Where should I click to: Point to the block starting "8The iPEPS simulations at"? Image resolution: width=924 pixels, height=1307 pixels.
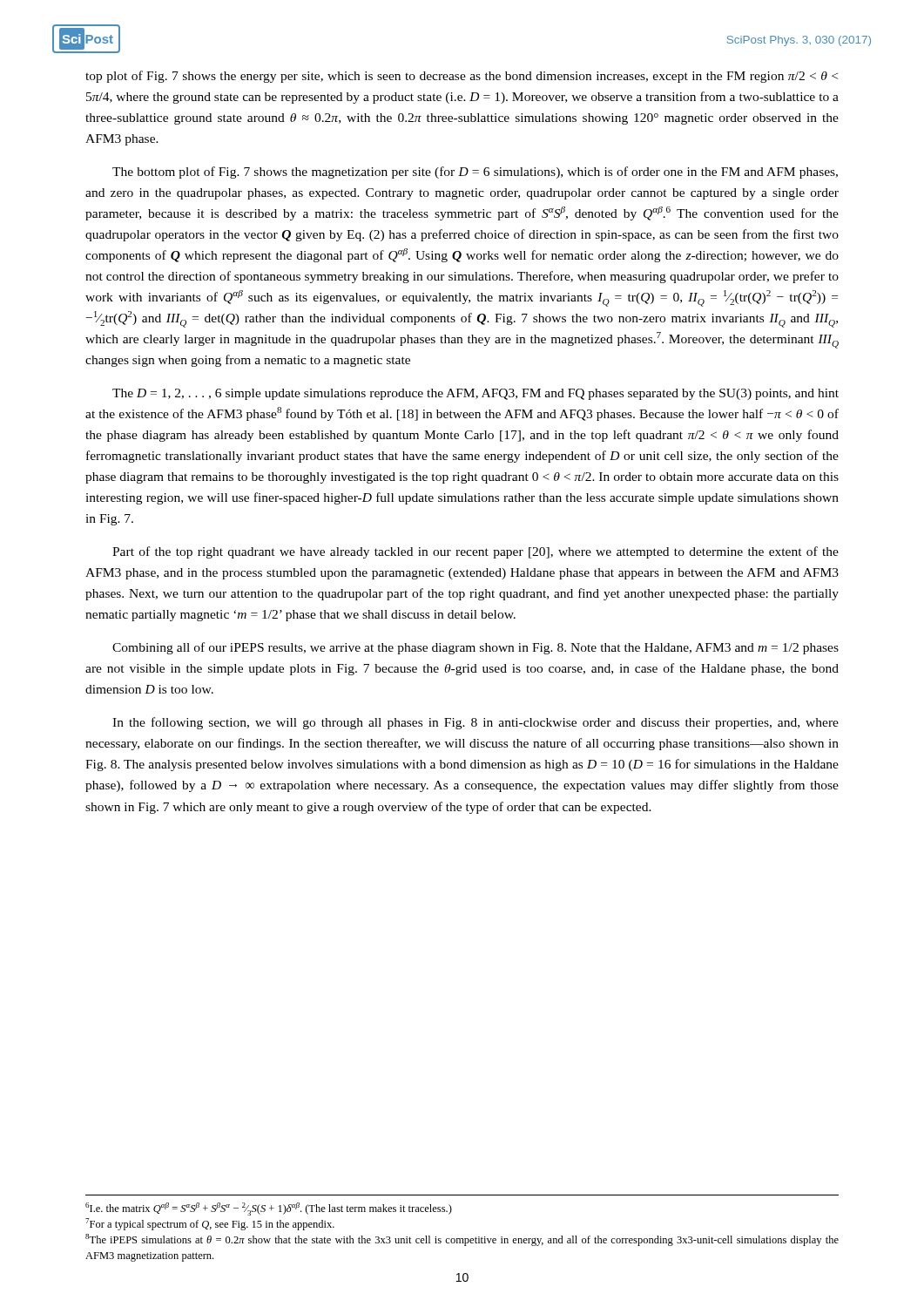pos(462,1248)
